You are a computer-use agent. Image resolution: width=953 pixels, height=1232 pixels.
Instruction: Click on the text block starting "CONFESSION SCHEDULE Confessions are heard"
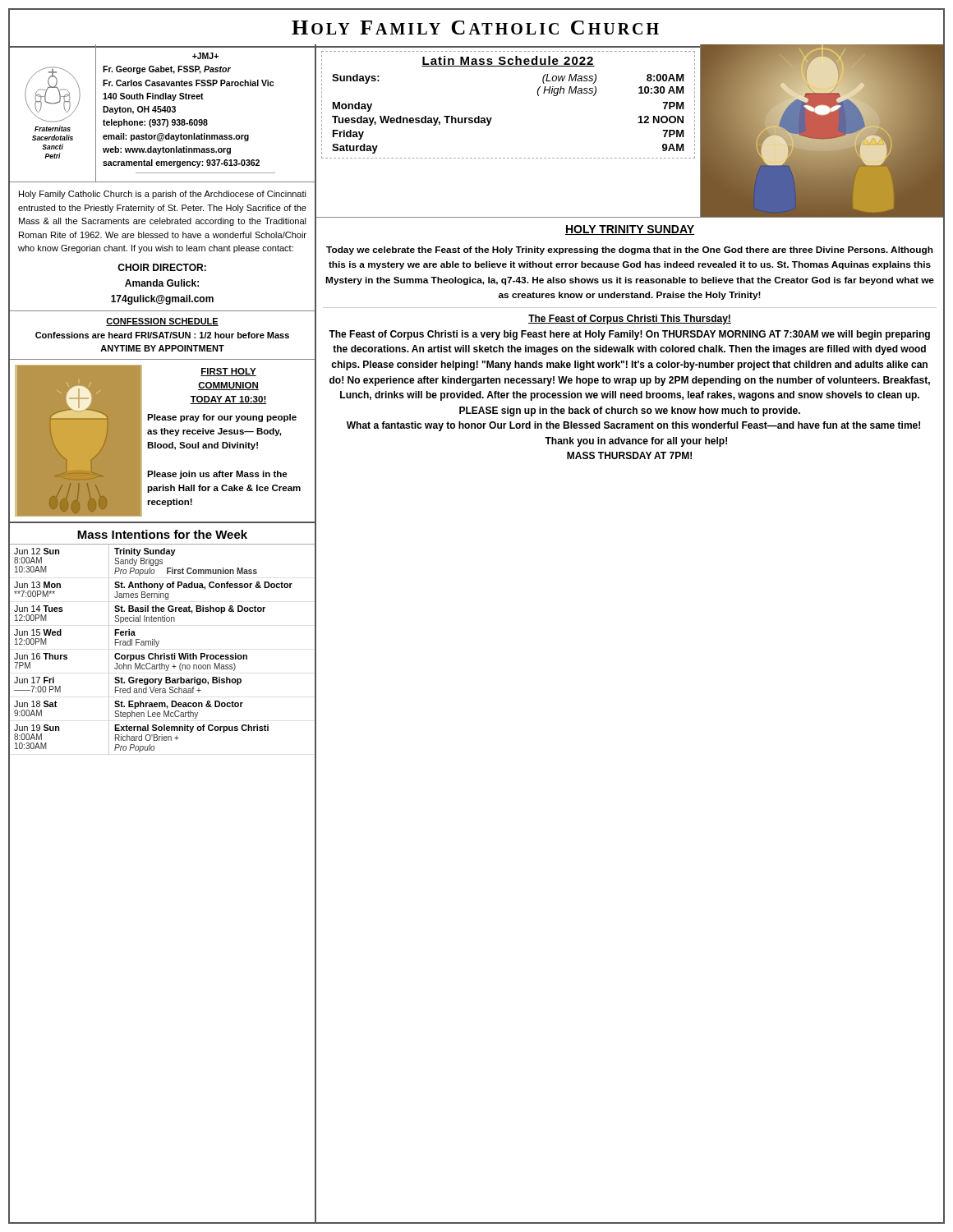tap(162, 335)
